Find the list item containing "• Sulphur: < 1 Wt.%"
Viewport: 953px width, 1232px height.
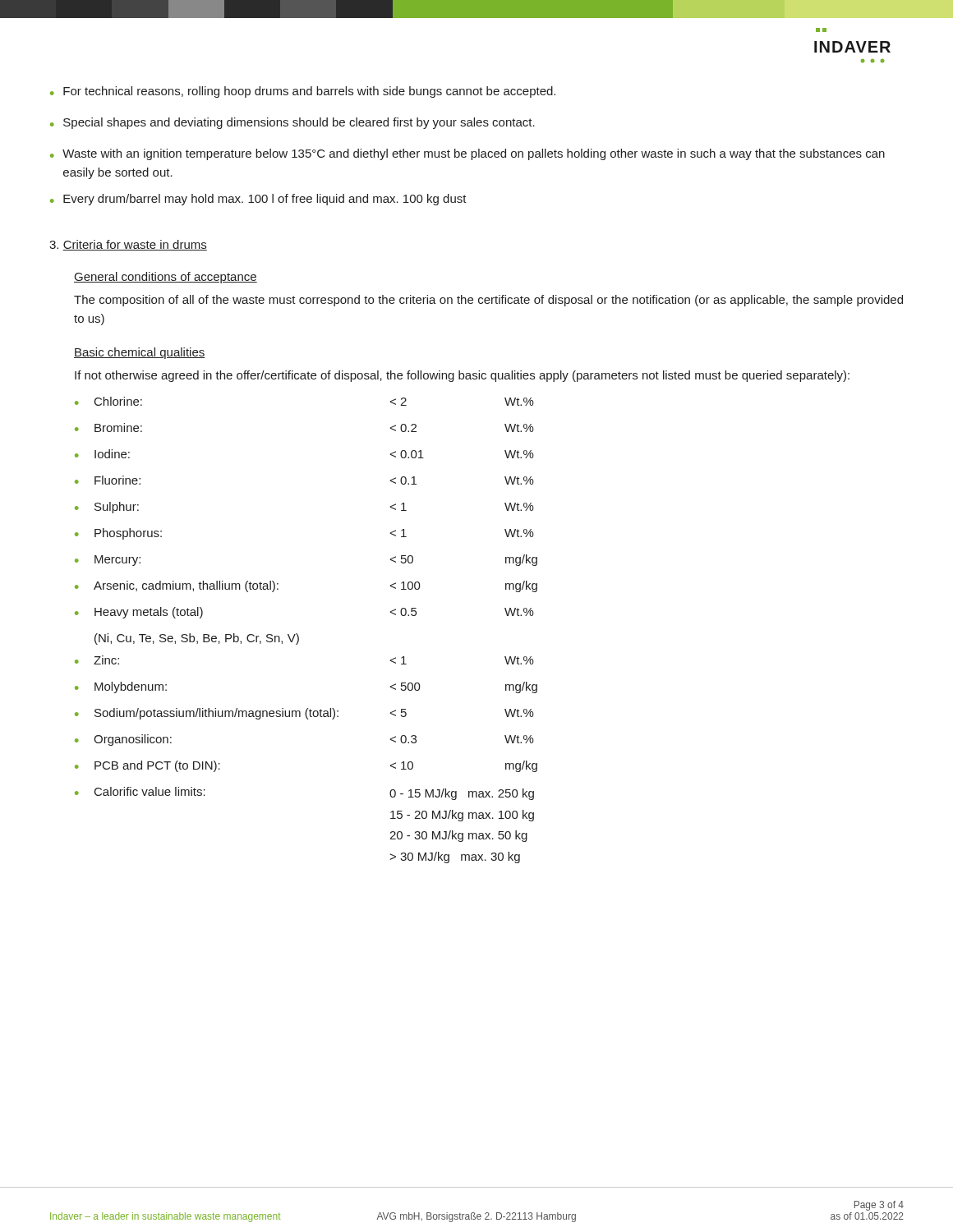(x=114, y=506)
